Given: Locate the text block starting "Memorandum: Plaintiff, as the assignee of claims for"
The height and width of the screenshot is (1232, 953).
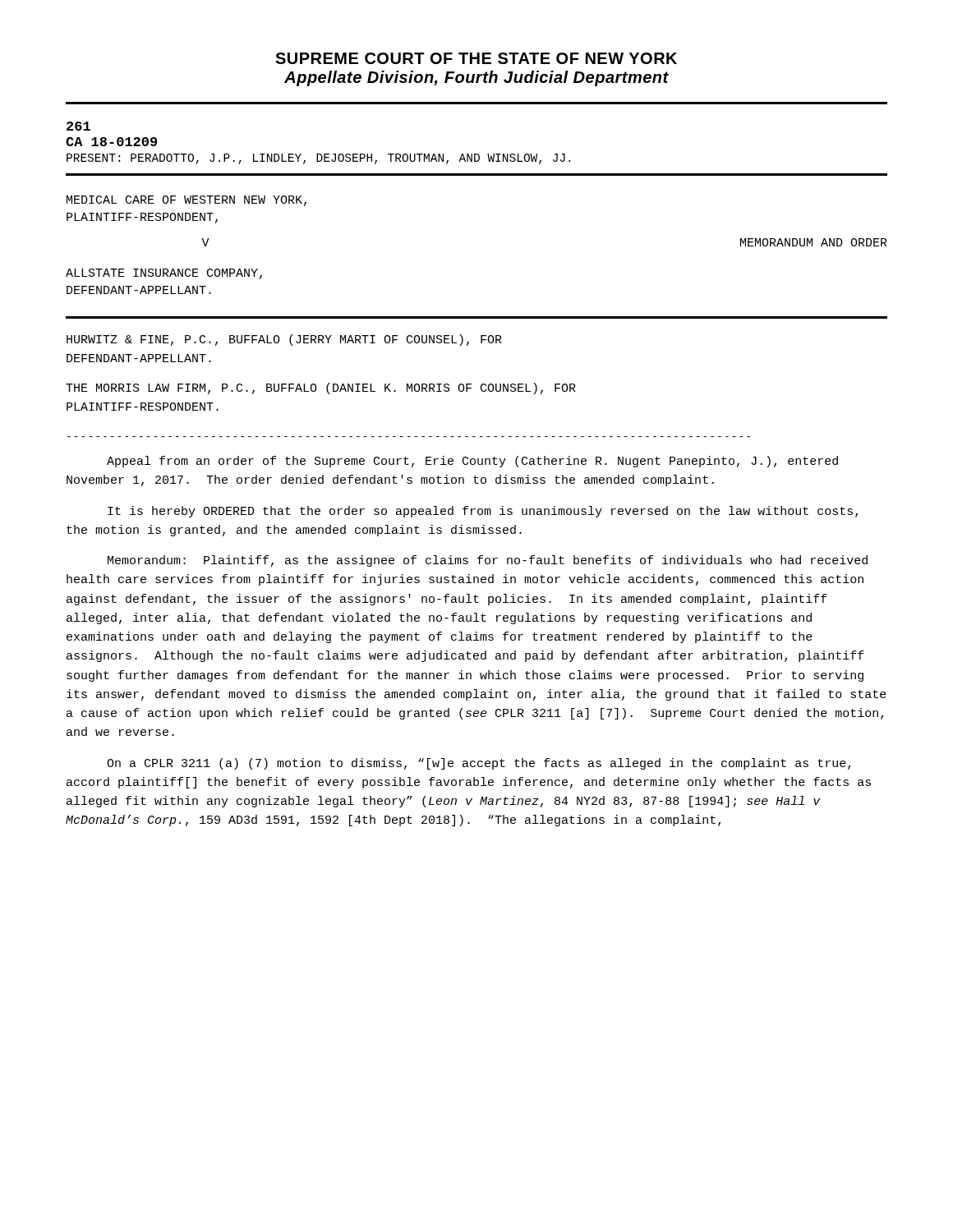Looking at the screenshot, I should coord(476,647).
